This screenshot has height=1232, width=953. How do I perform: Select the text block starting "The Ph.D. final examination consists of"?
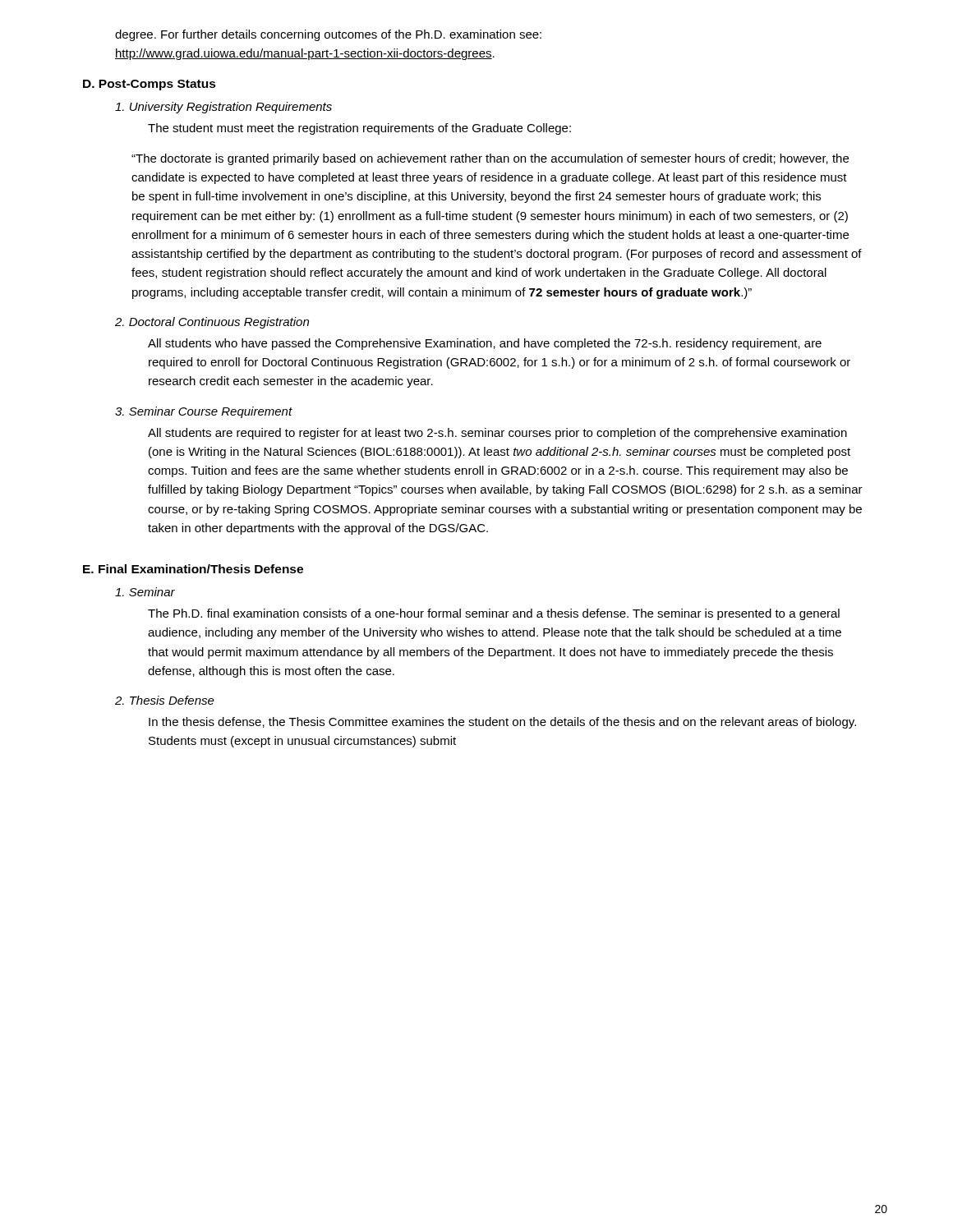tap(495, 642)
